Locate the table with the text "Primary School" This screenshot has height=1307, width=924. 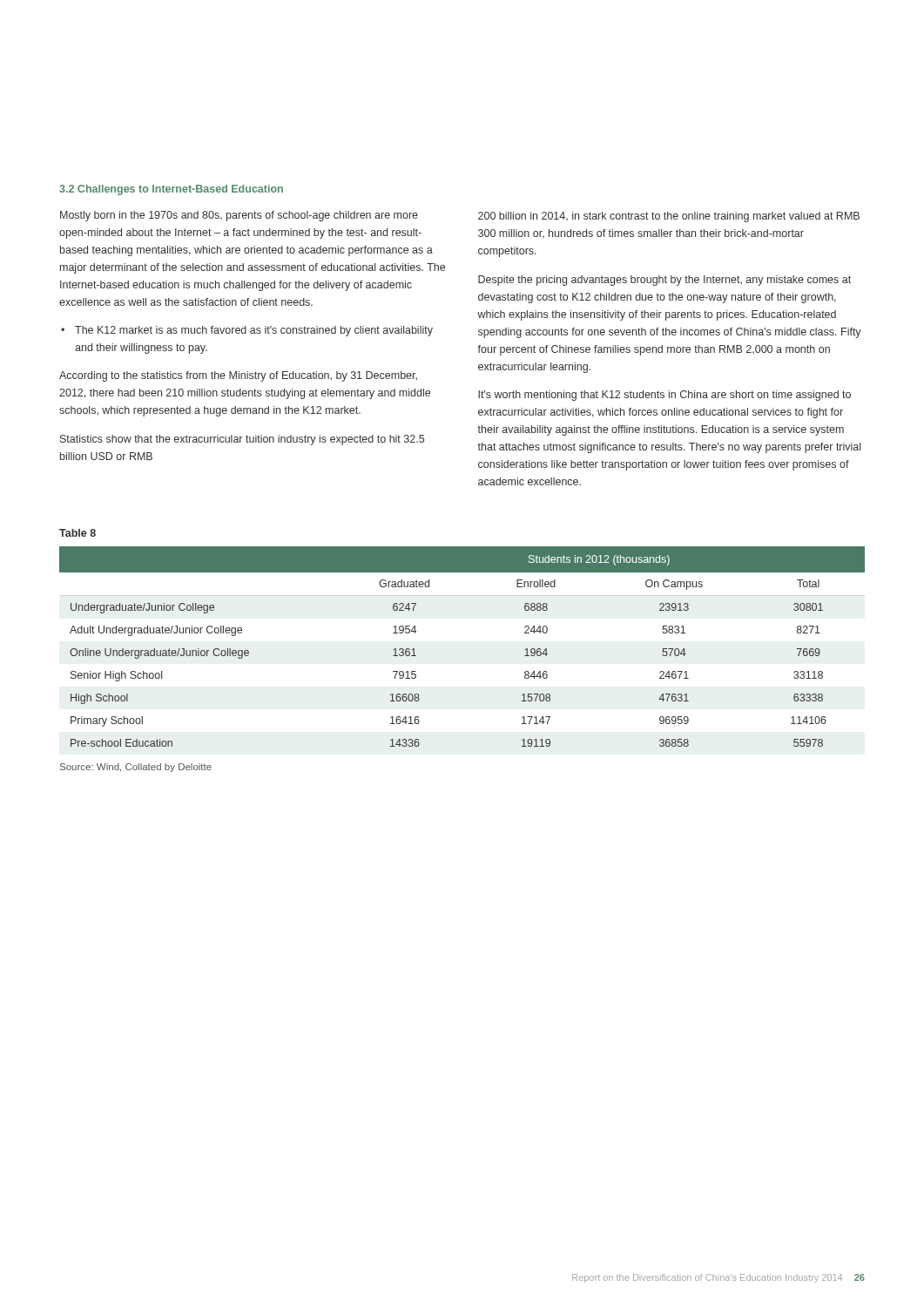click(x=462, y=650)
